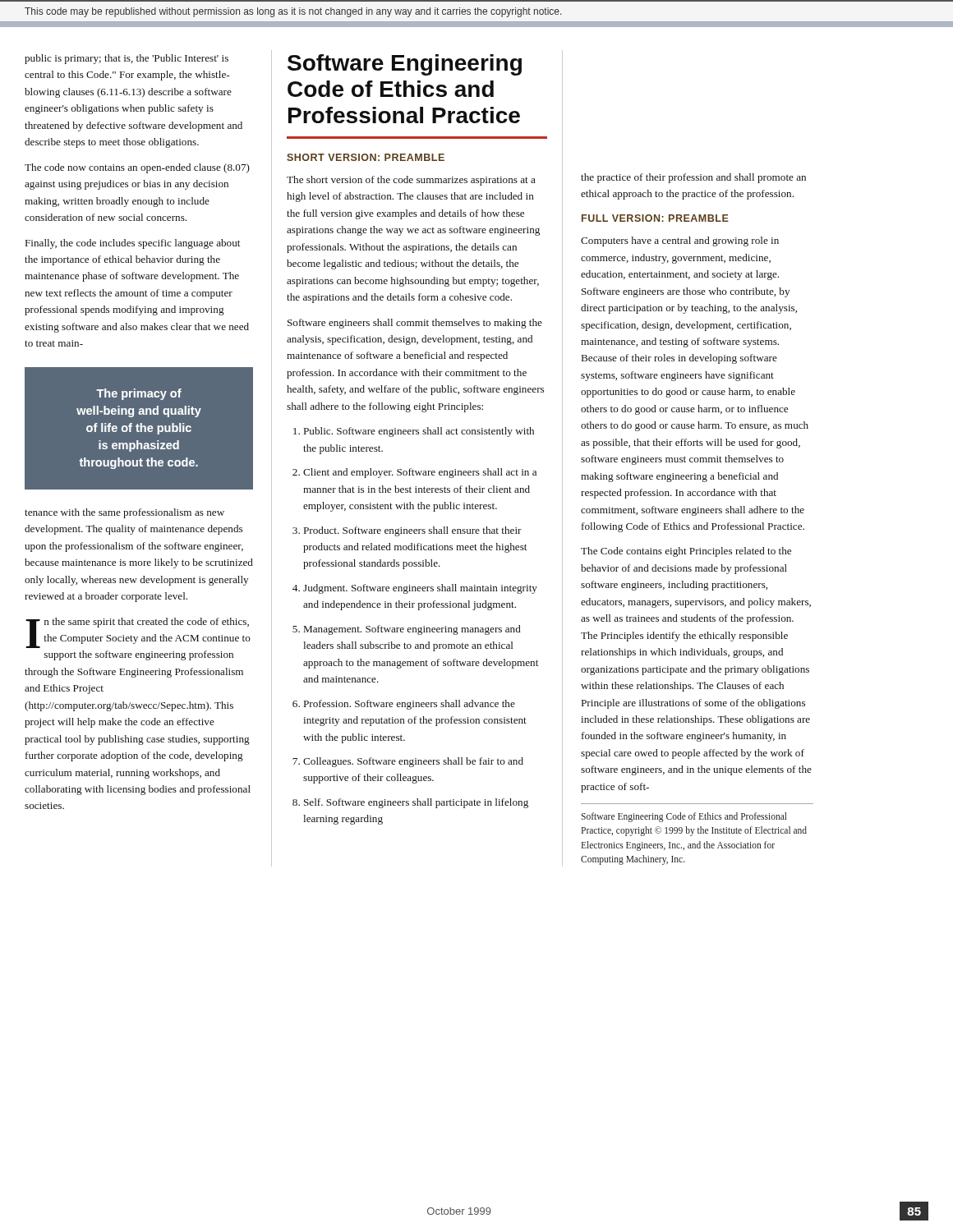Find the section header that says "Short Version: Preamble"
953x1232 pixels.
(x=366, y=157)
